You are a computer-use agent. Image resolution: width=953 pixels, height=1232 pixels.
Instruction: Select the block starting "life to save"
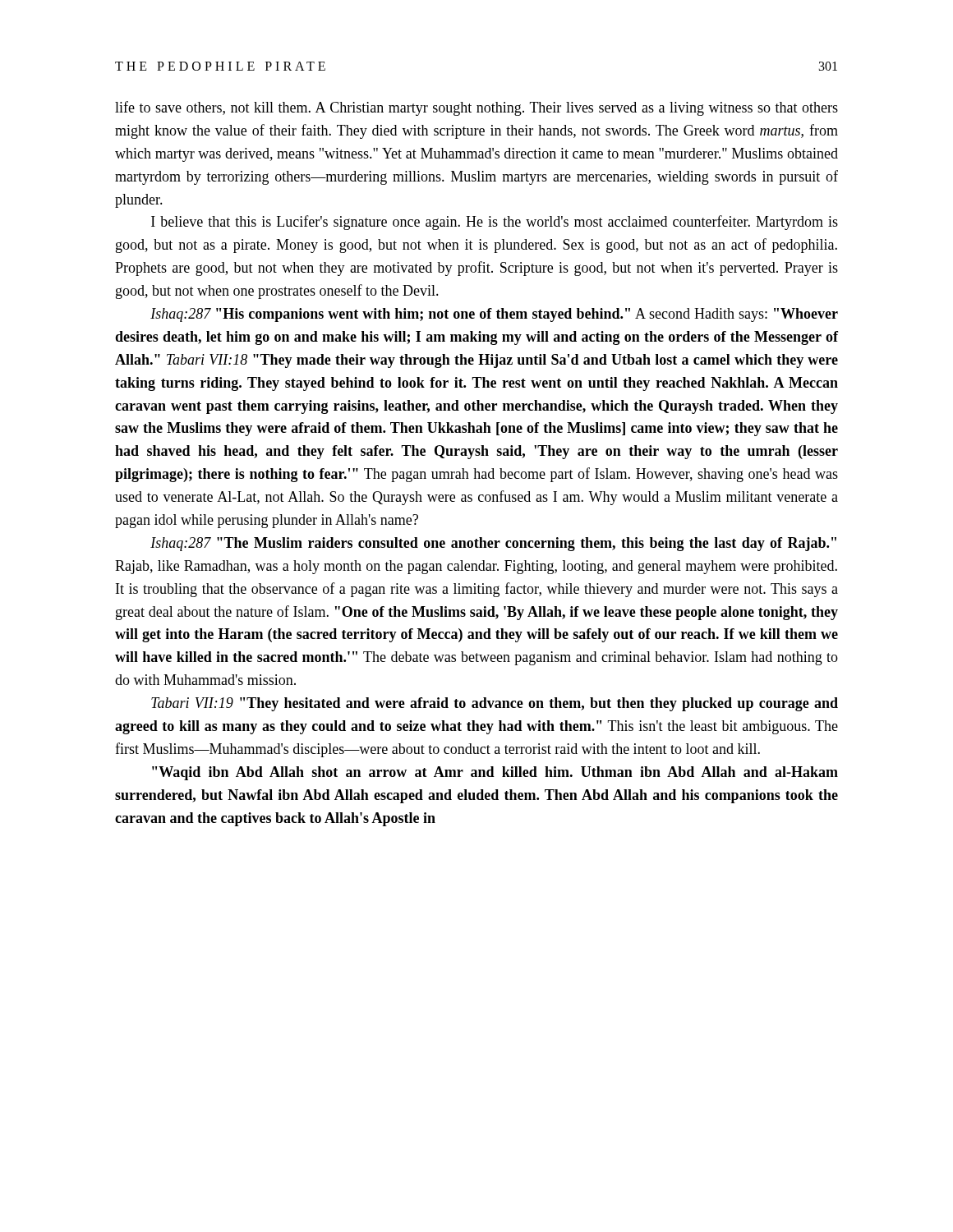[476, 463]
